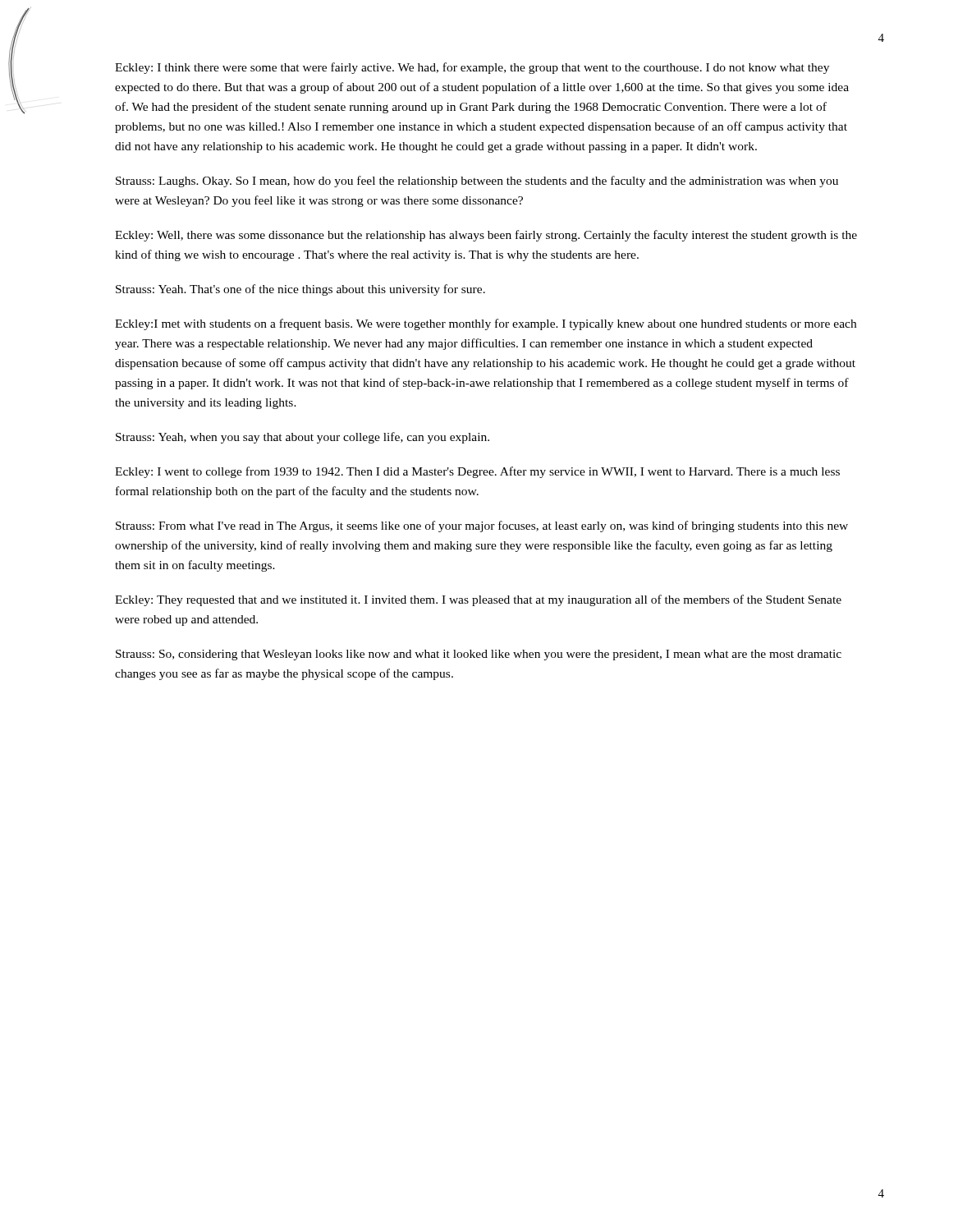Navigate to the block starting "Strauss: So, considering"

(x=478, y=663)
